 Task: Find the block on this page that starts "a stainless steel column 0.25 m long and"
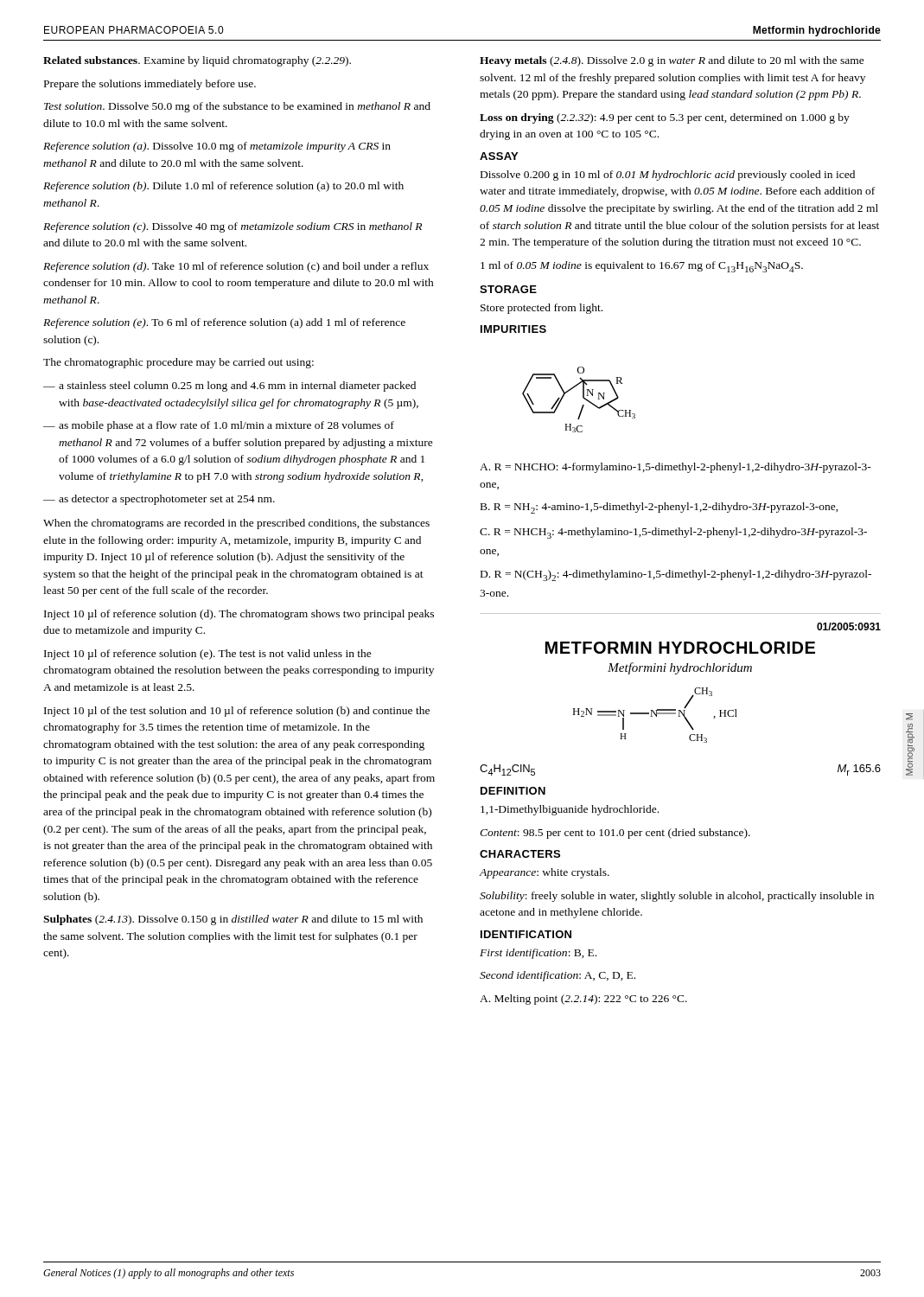click(239, 394)
